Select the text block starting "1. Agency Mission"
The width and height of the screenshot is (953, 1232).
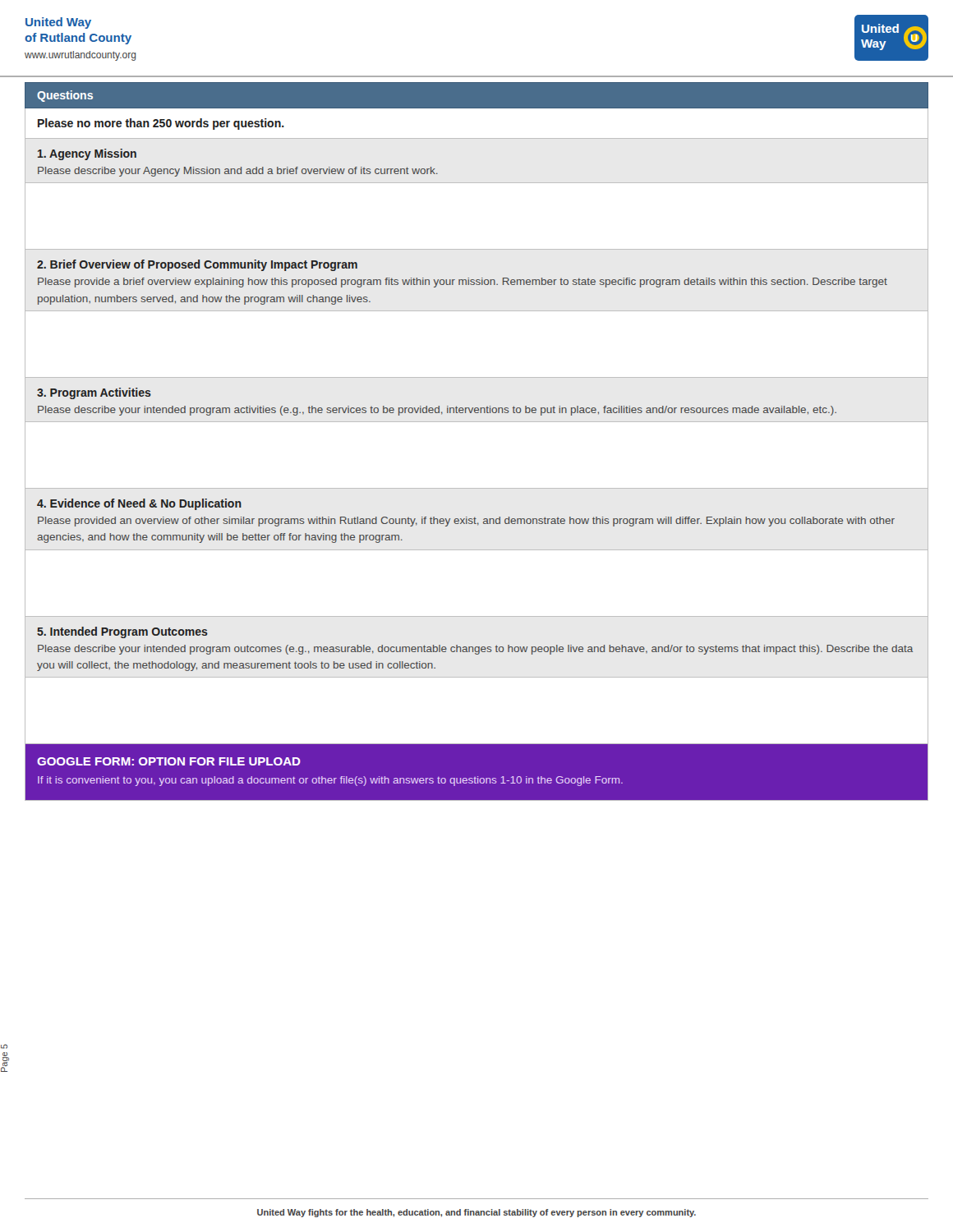[87, 154]
